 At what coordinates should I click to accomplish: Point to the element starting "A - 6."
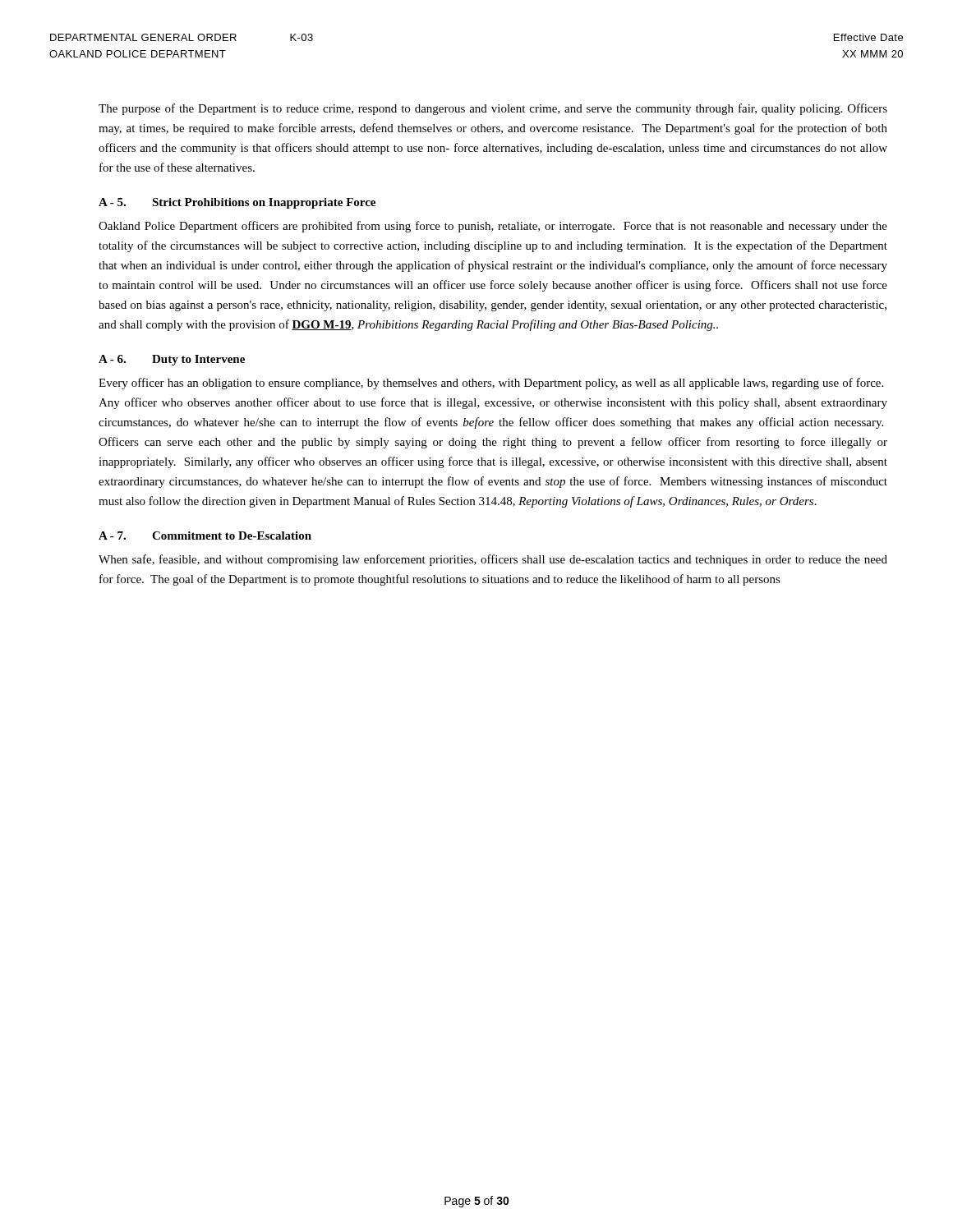[172, 359]
